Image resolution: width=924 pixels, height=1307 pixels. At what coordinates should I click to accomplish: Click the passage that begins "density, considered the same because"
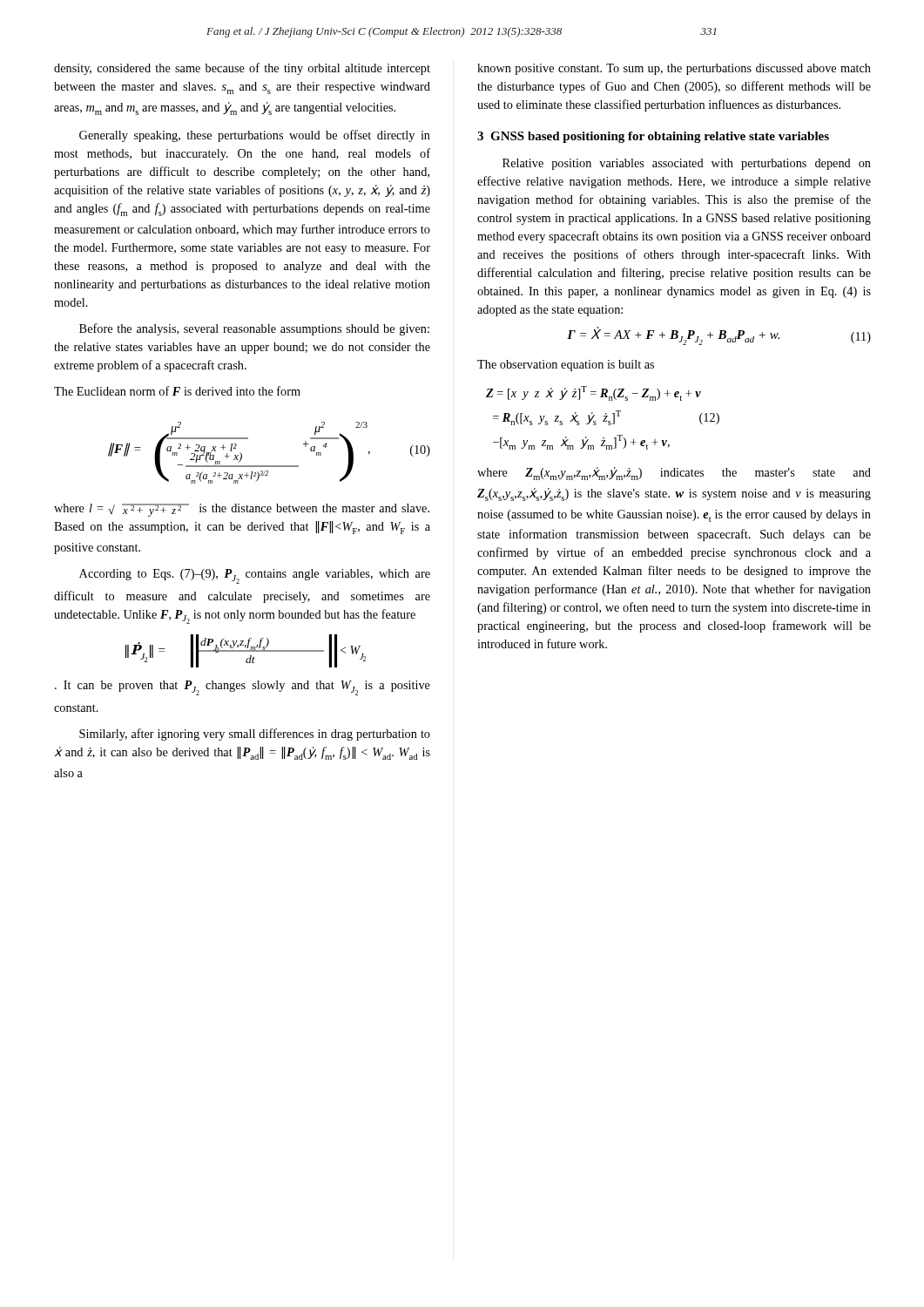(x=242, y=89)
